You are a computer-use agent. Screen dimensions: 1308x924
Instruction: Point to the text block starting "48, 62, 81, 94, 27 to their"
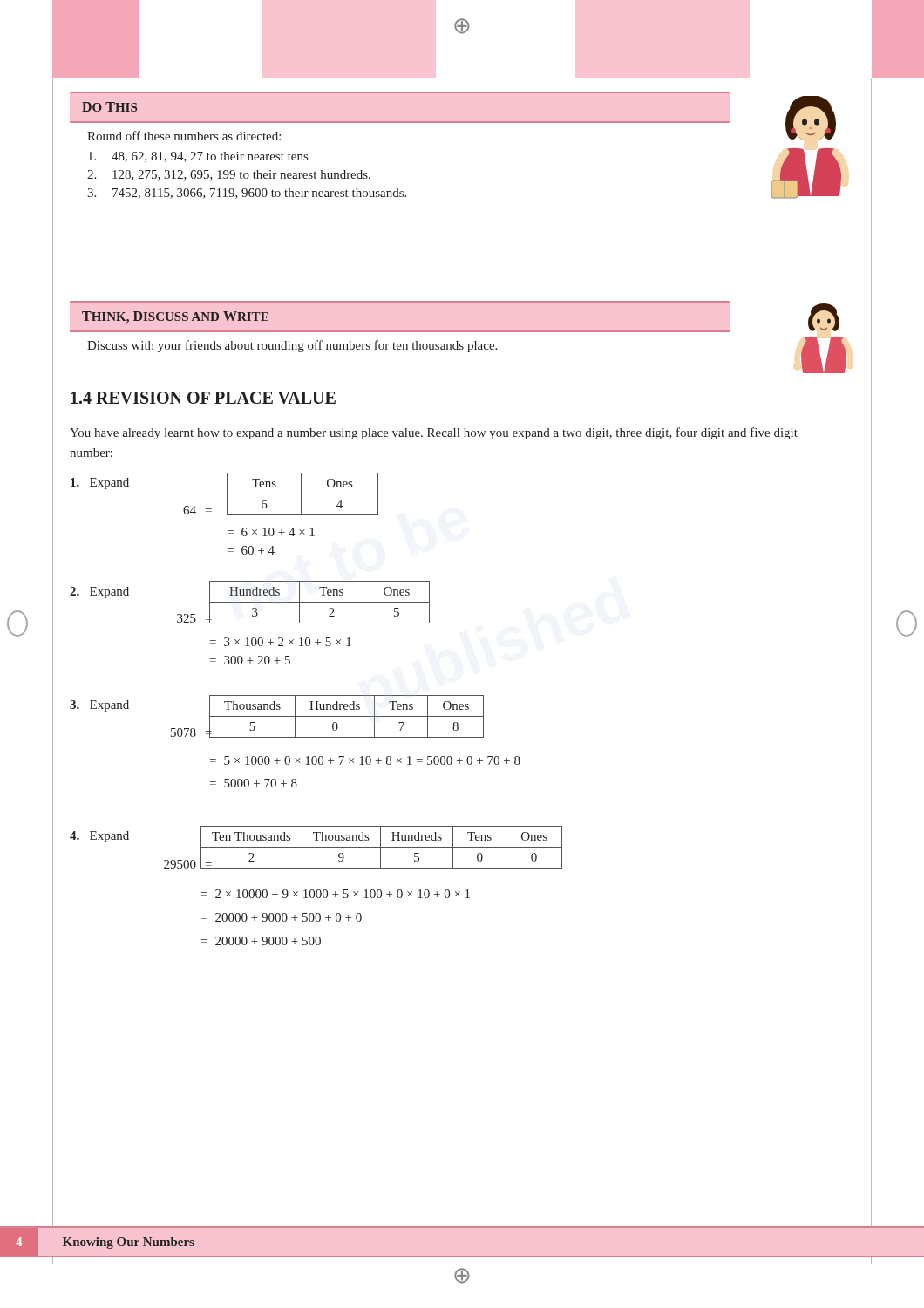[x=198, y=157]
